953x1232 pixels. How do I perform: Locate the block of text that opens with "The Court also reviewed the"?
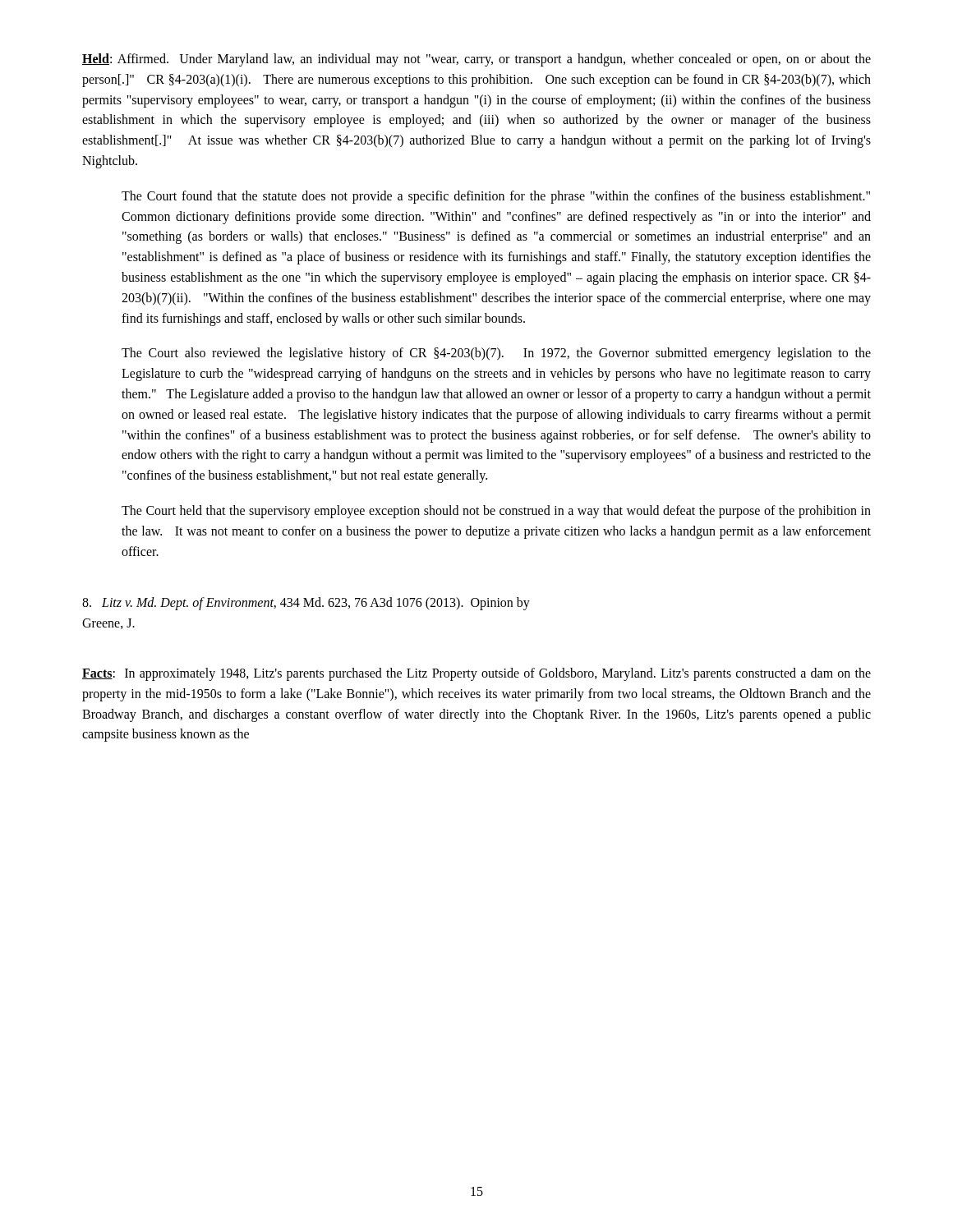tap(496, 415)
